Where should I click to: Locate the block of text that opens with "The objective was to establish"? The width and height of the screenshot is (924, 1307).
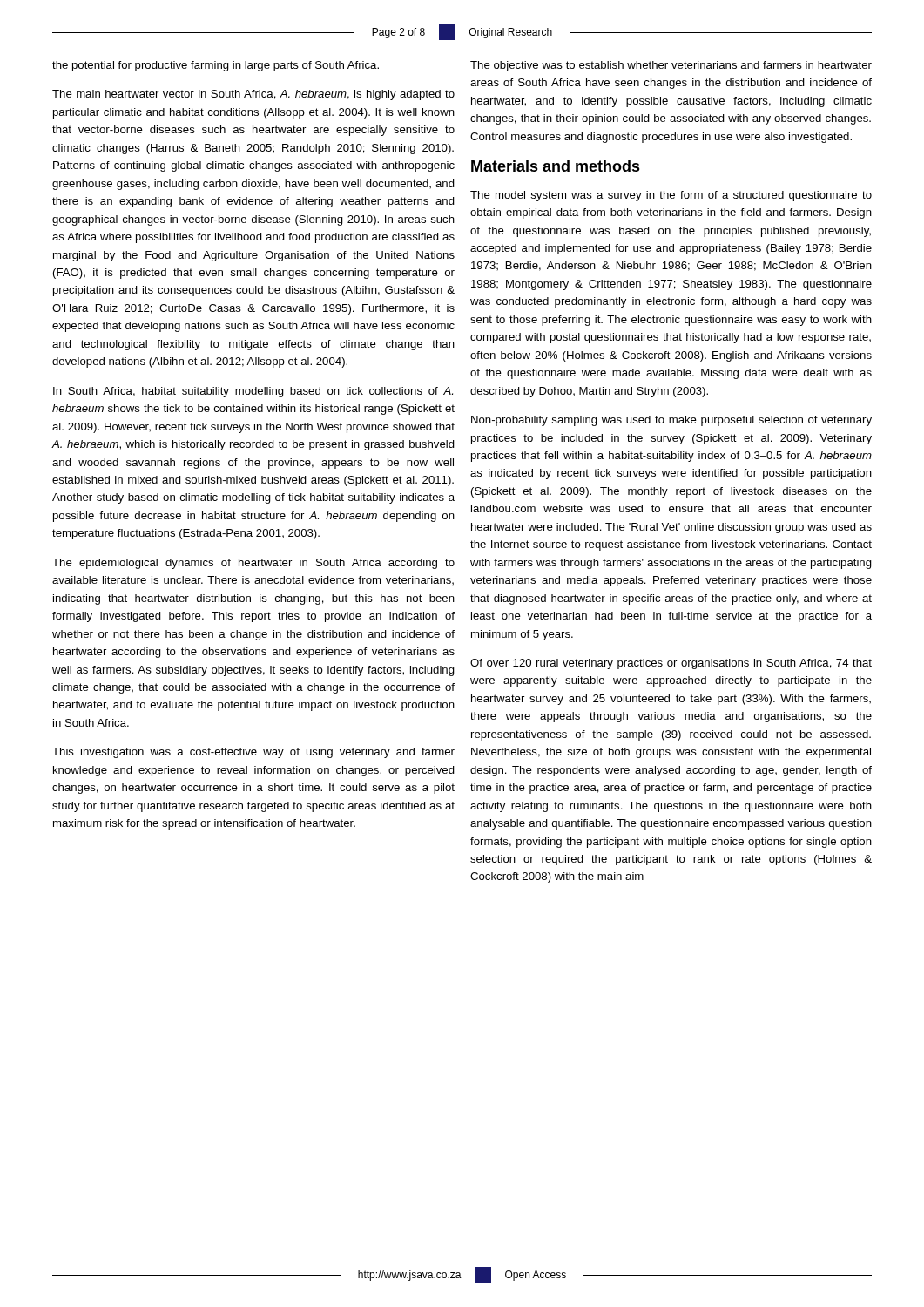click(671, 101)
